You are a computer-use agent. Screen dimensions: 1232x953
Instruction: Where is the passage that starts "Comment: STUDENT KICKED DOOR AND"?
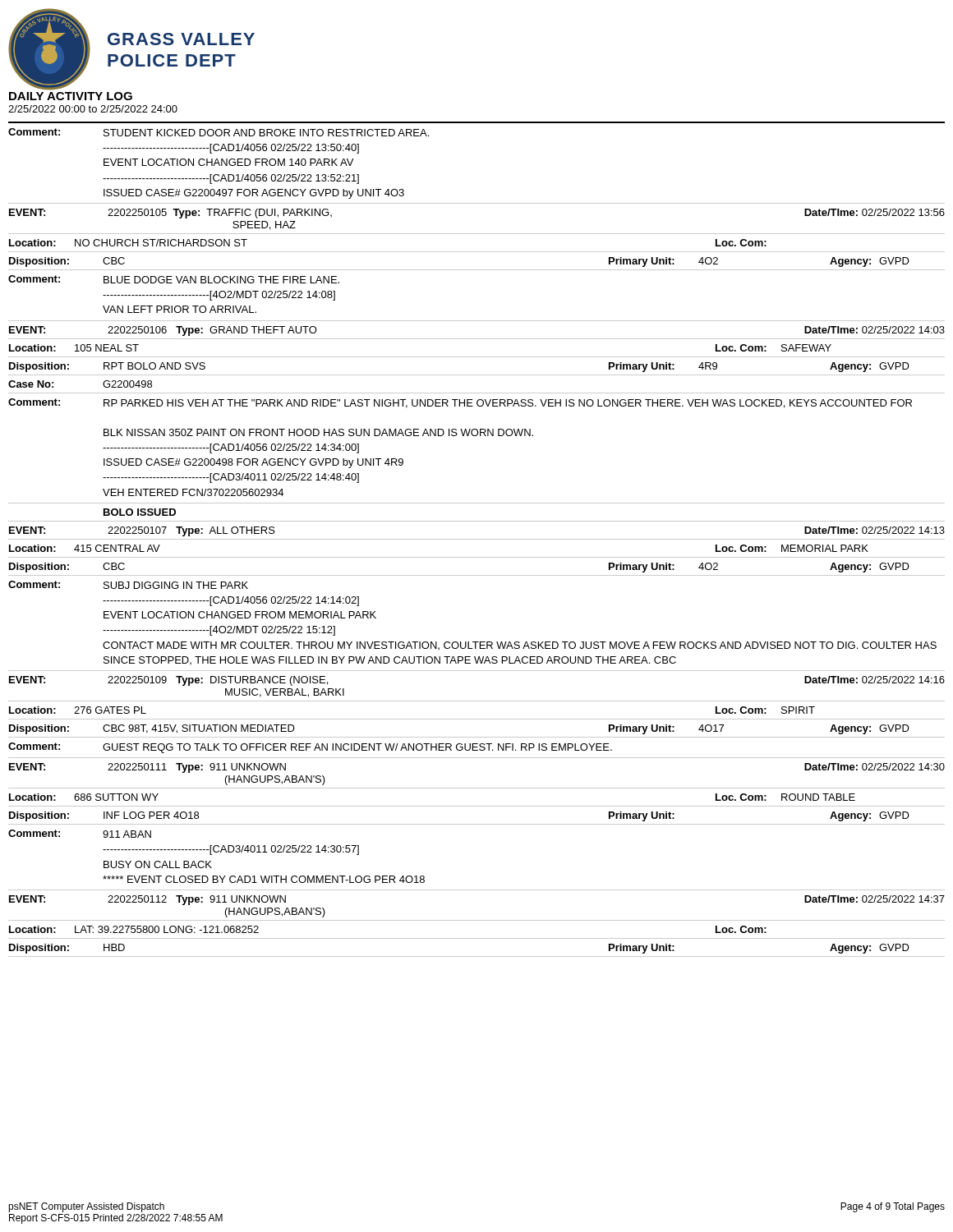[x=219, y=132]
